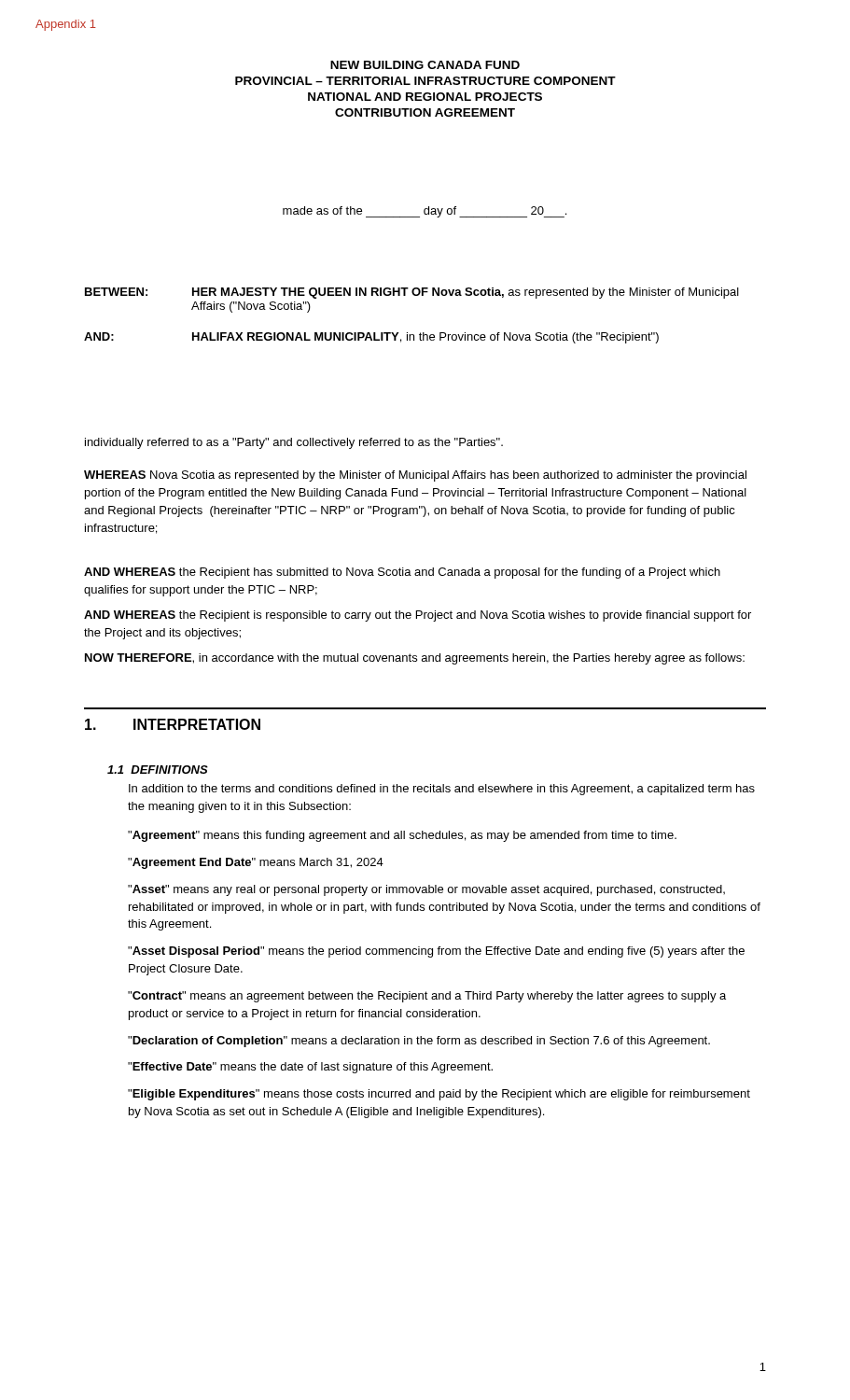Locate the element starting "WHEREAS Nova Scotia as"
The width and height of the screenshot is (850, 1400).
pos(416,501)
